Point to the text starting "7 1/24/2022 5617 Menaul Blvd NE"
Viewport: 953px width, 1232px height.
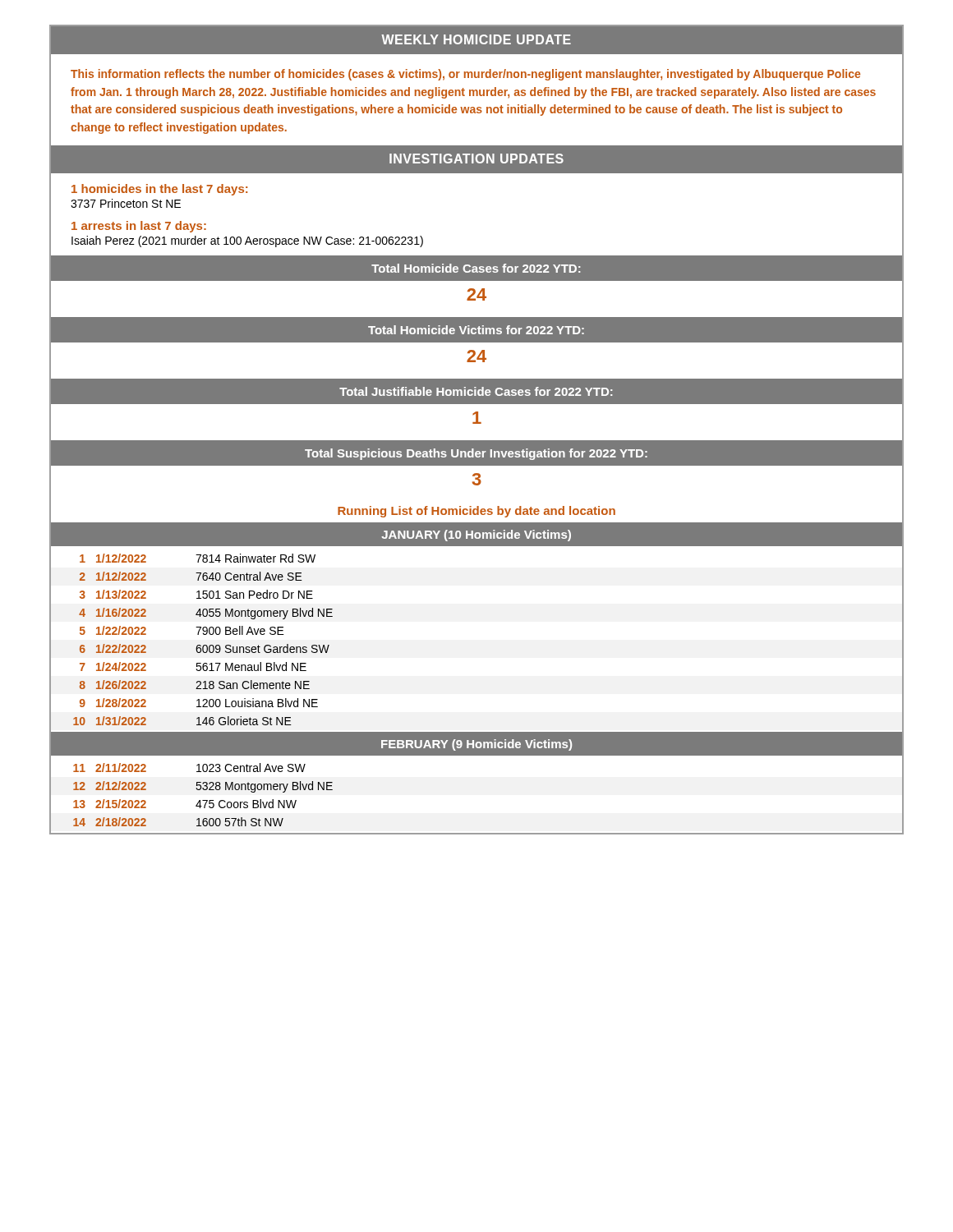116,667
